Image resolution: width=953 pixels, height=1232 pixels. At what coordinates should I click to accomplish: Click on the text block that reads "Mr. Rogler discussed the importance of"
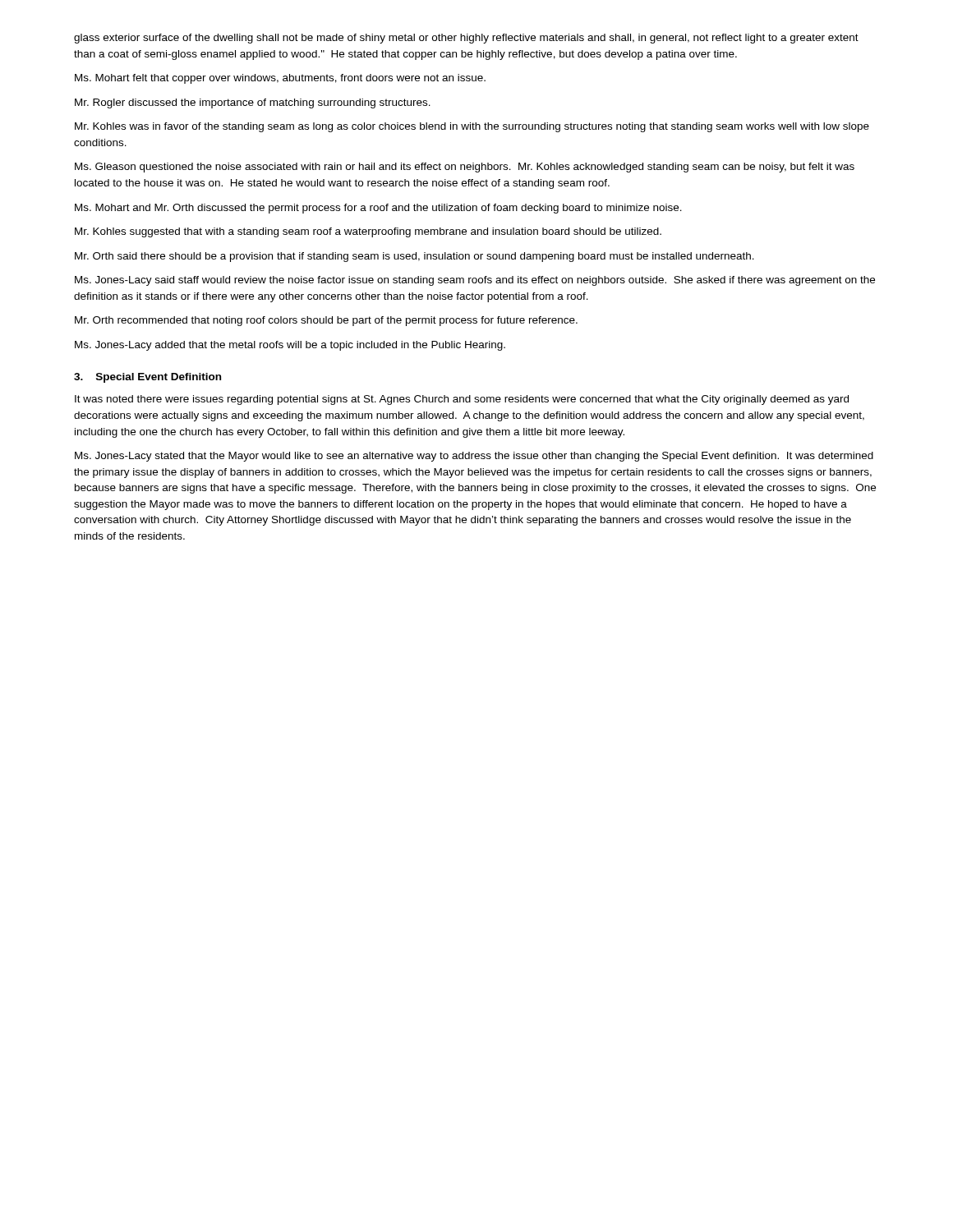tap(252, 102)
